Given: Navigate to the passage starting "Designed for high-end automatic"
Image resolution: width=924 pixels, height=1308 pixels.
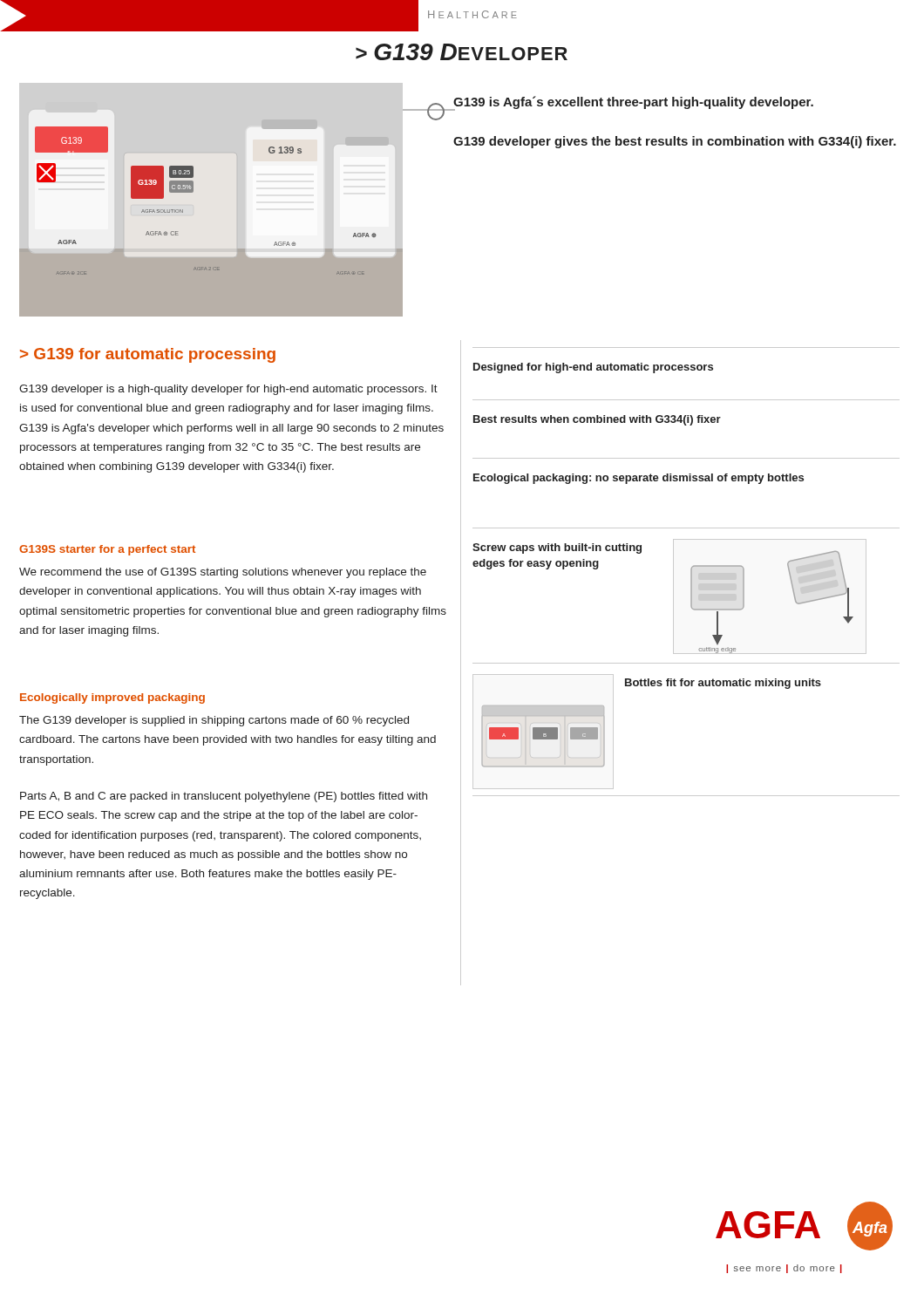Looking at the screenshot, I should (593, 367).
